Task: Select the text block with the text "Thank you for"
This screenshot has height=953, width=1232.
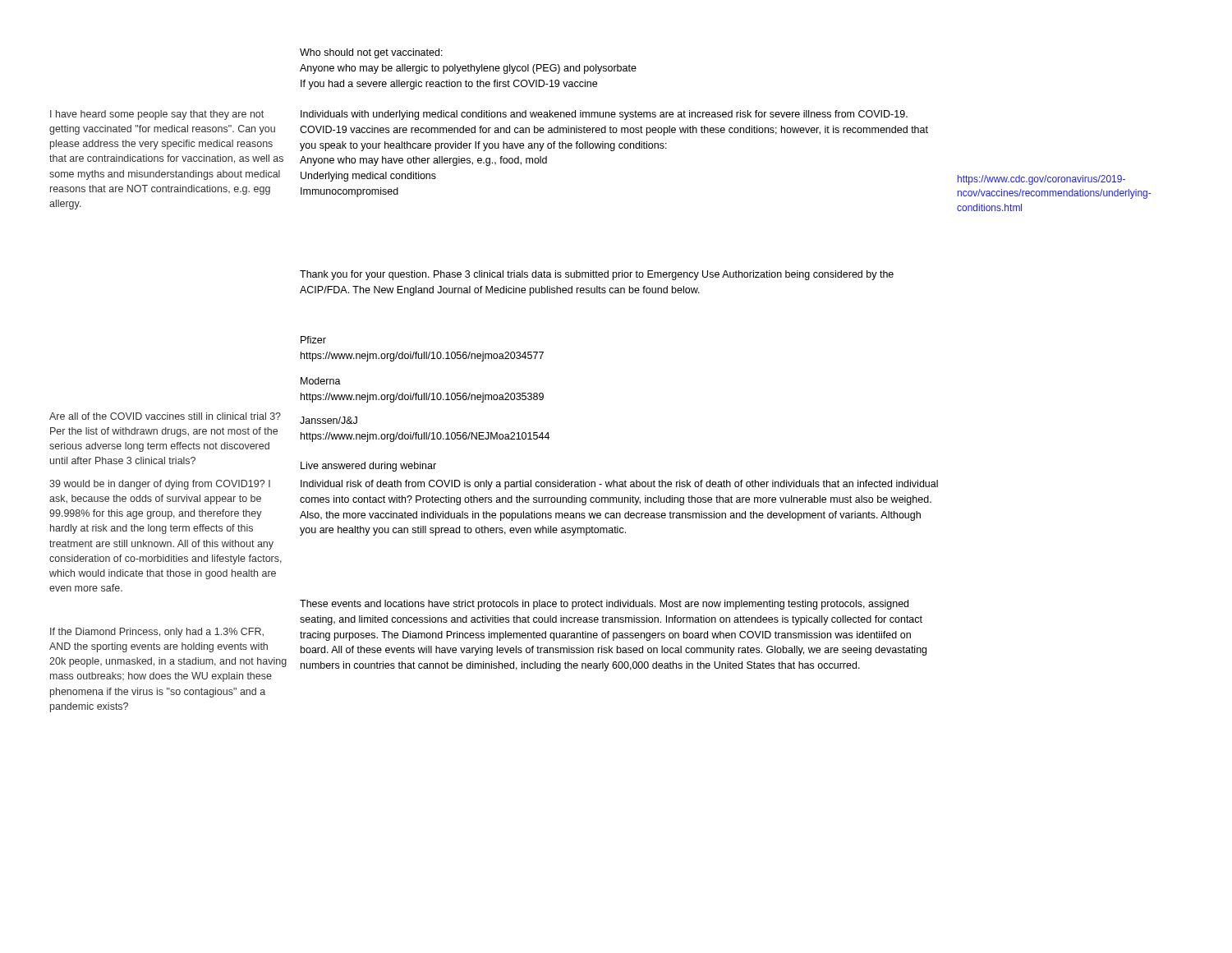Action: (597, 282)
